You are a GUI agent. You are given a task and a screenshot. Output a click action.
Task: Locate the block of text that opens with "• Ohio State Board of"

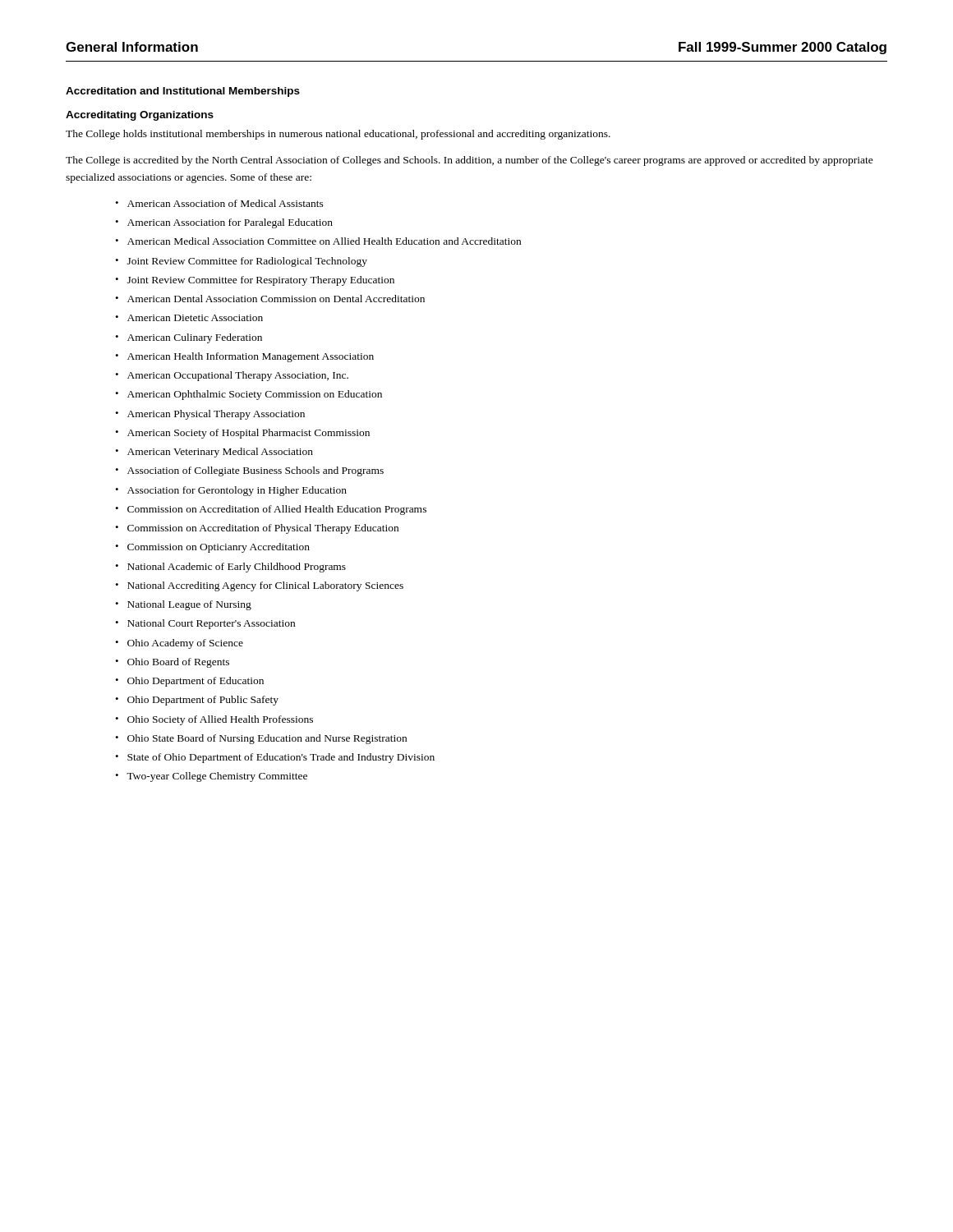coord(261,738)
